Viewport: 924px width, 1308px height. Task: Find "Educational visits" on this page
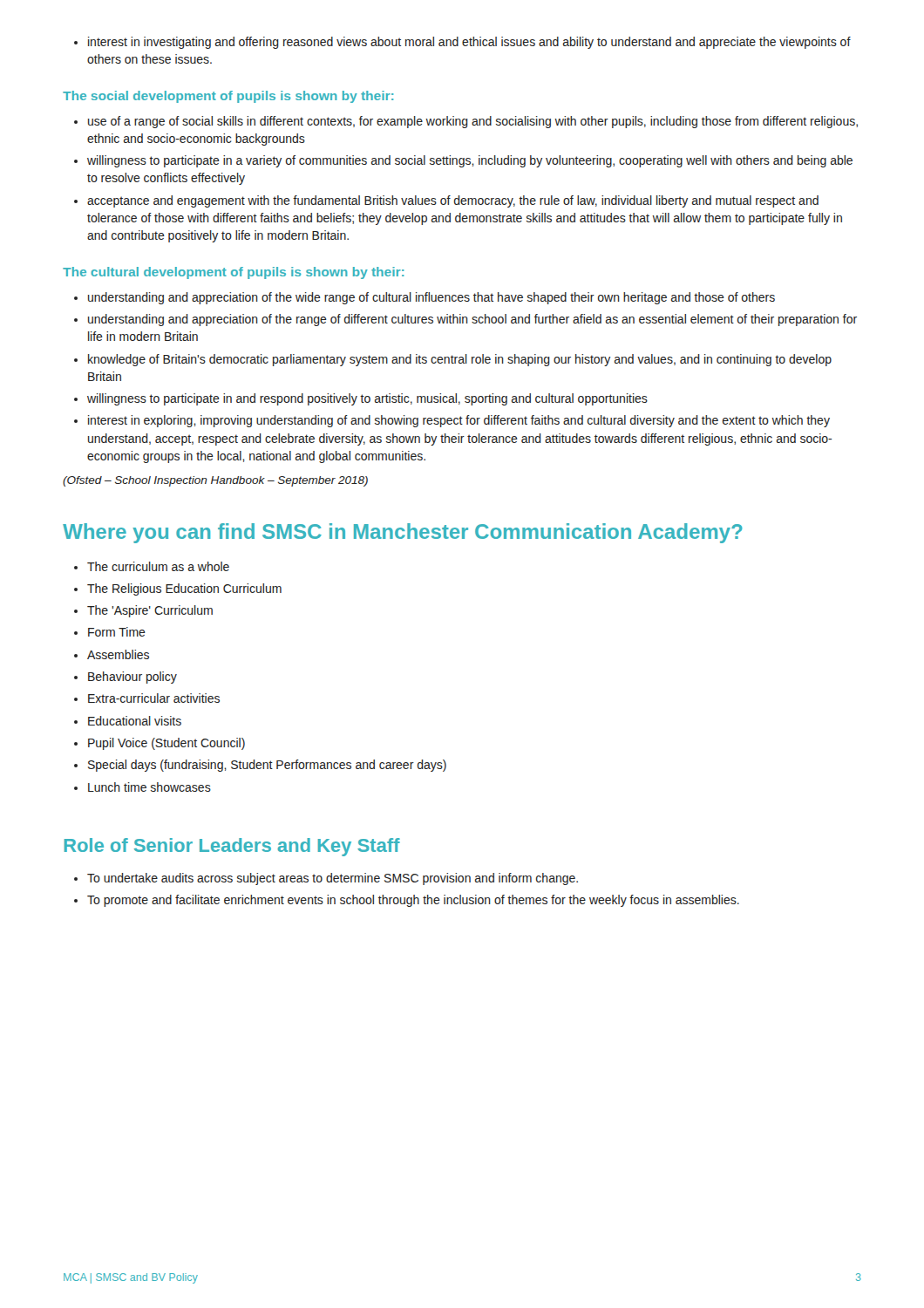[135, 721]
